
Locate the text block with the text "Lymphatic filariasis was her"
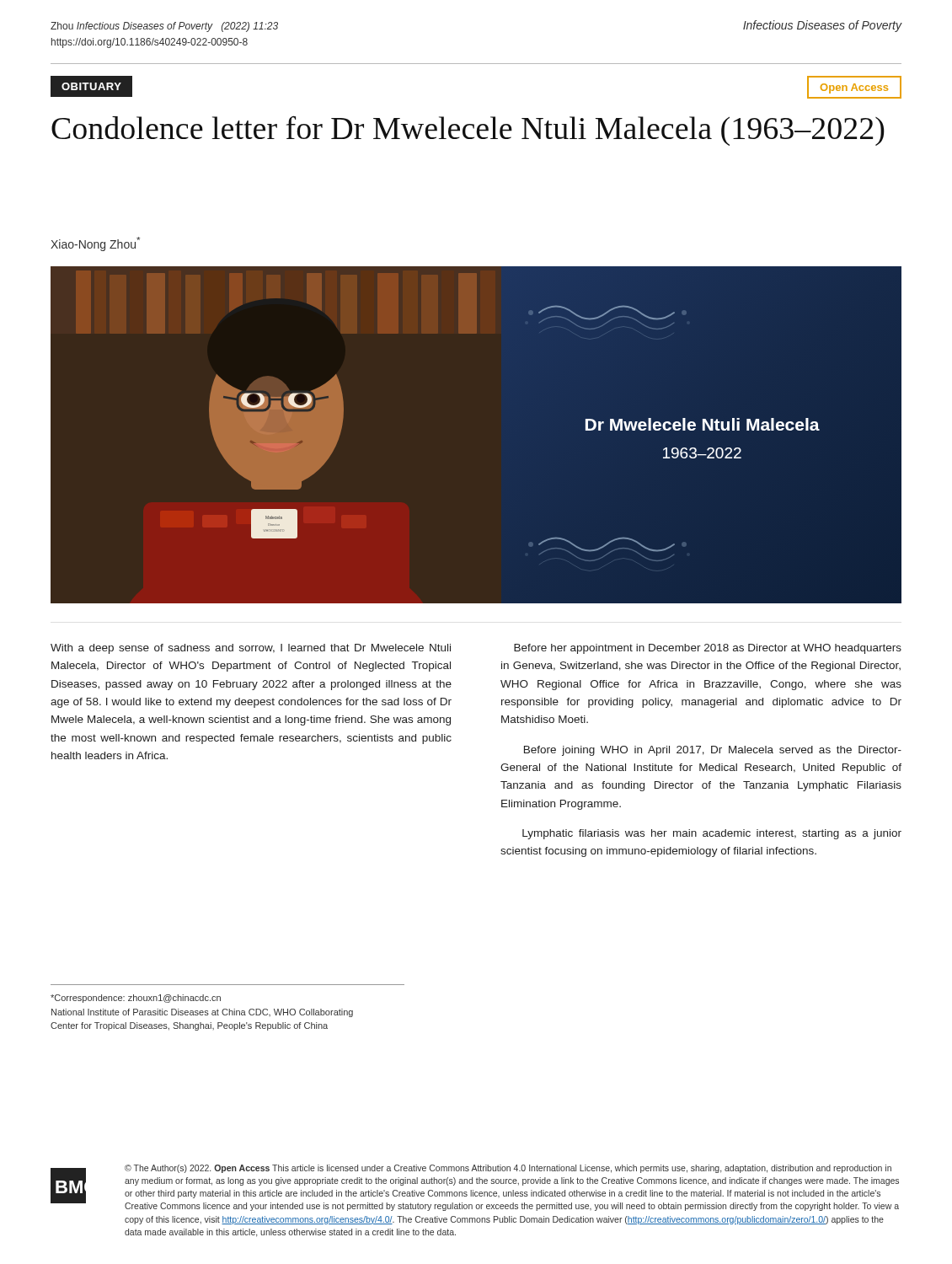tap(701, 842)
